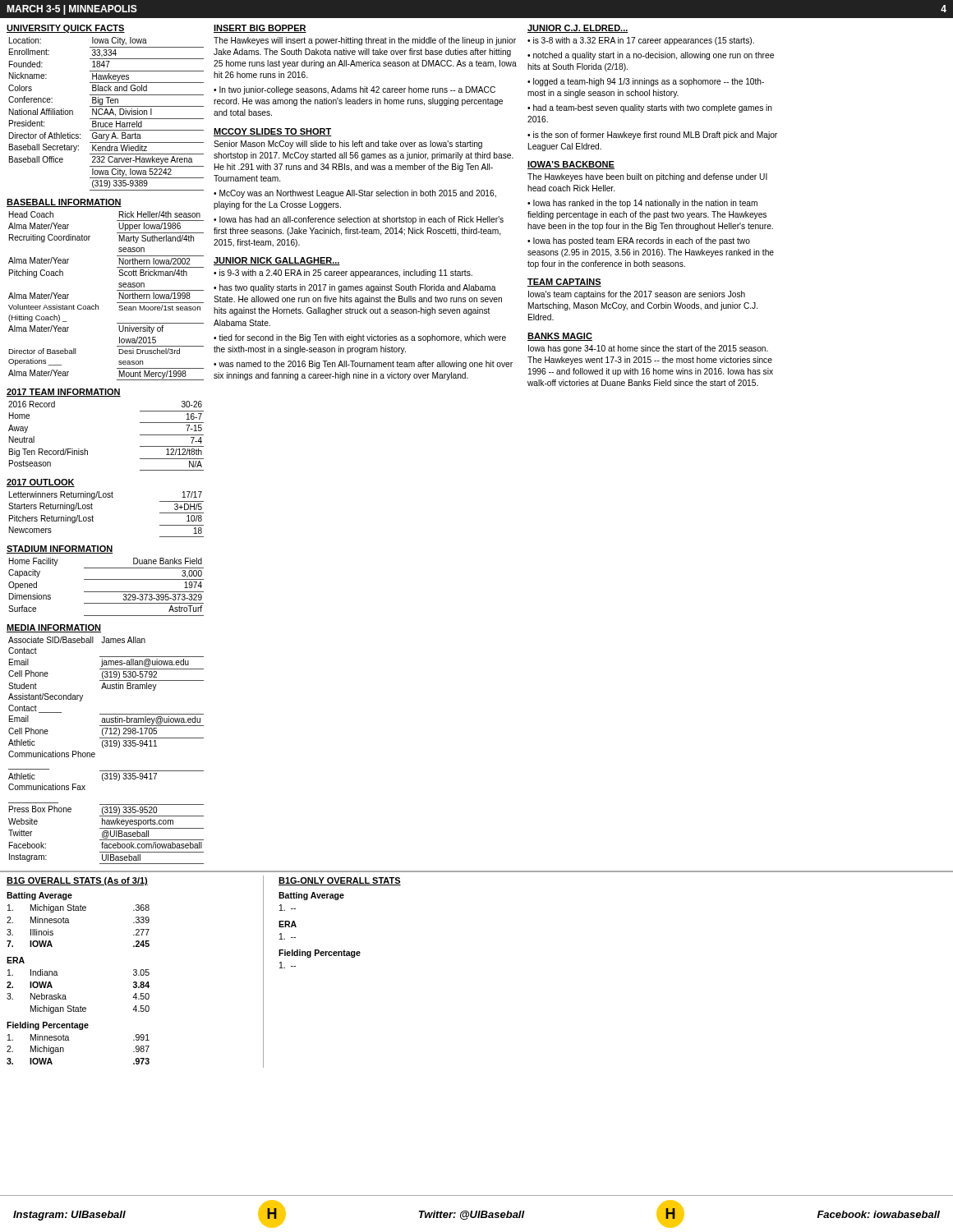Locate the section header containing "2017 TEAM INFORMATION"
The image size is (953, 1232).
63,392
